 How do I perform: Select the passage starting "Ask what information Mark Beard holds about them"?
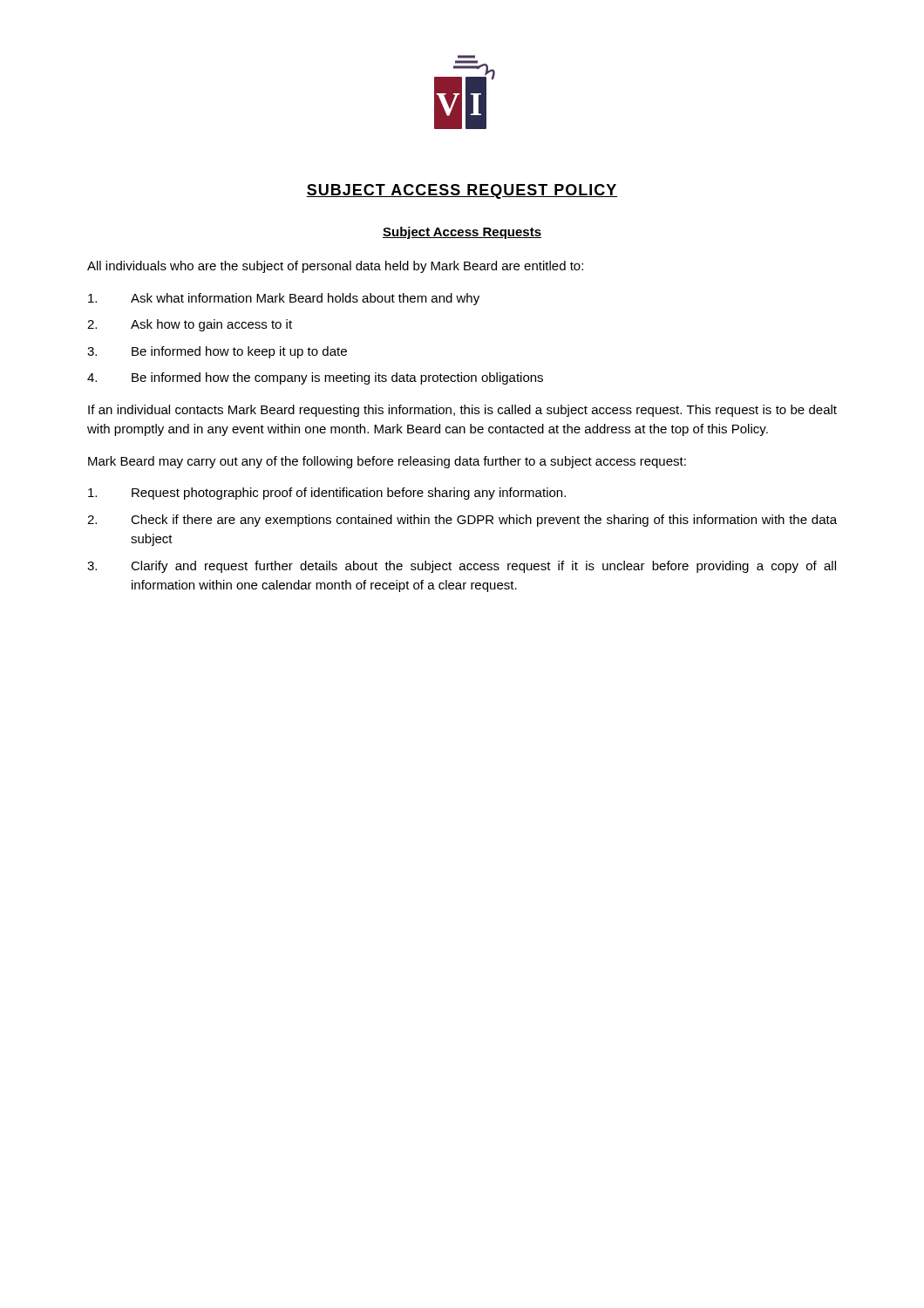click(x=462, y=298)
